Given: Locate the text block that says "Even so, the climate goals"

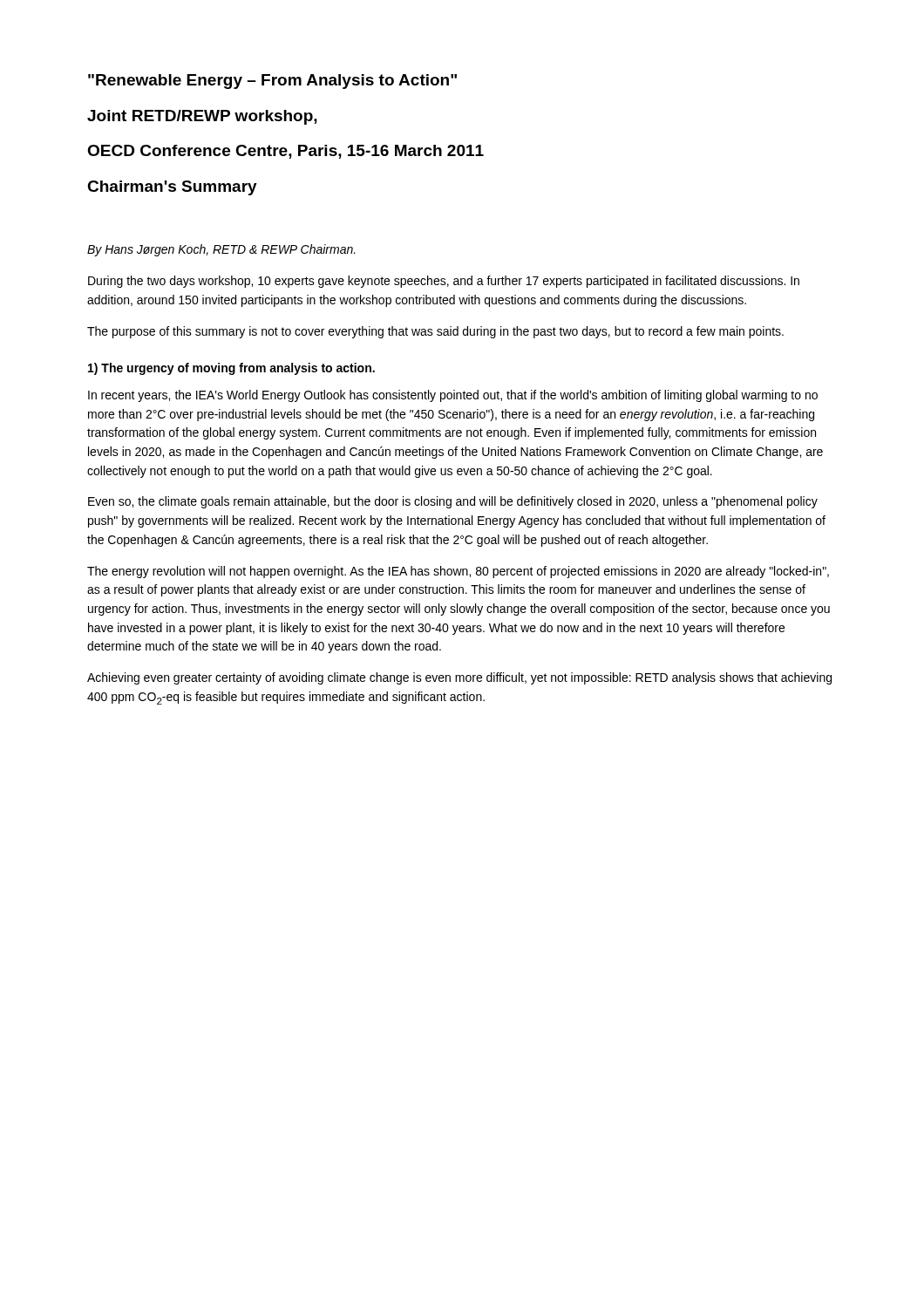Looking at the screenshot, I should [456, 521].
